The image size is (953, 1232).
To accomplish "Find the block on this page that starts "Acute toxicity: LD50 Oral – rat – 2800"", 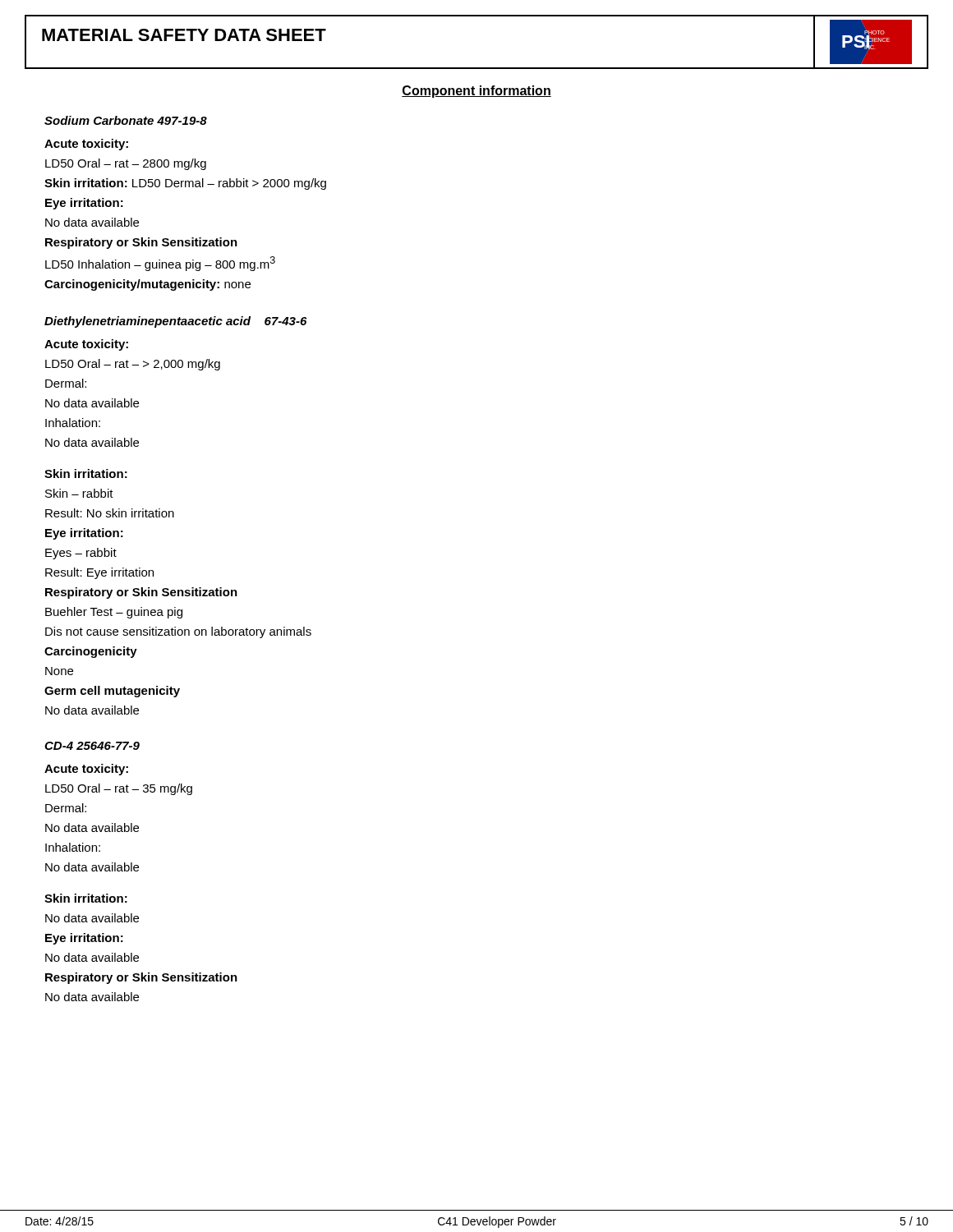I will tap(86, 145).
